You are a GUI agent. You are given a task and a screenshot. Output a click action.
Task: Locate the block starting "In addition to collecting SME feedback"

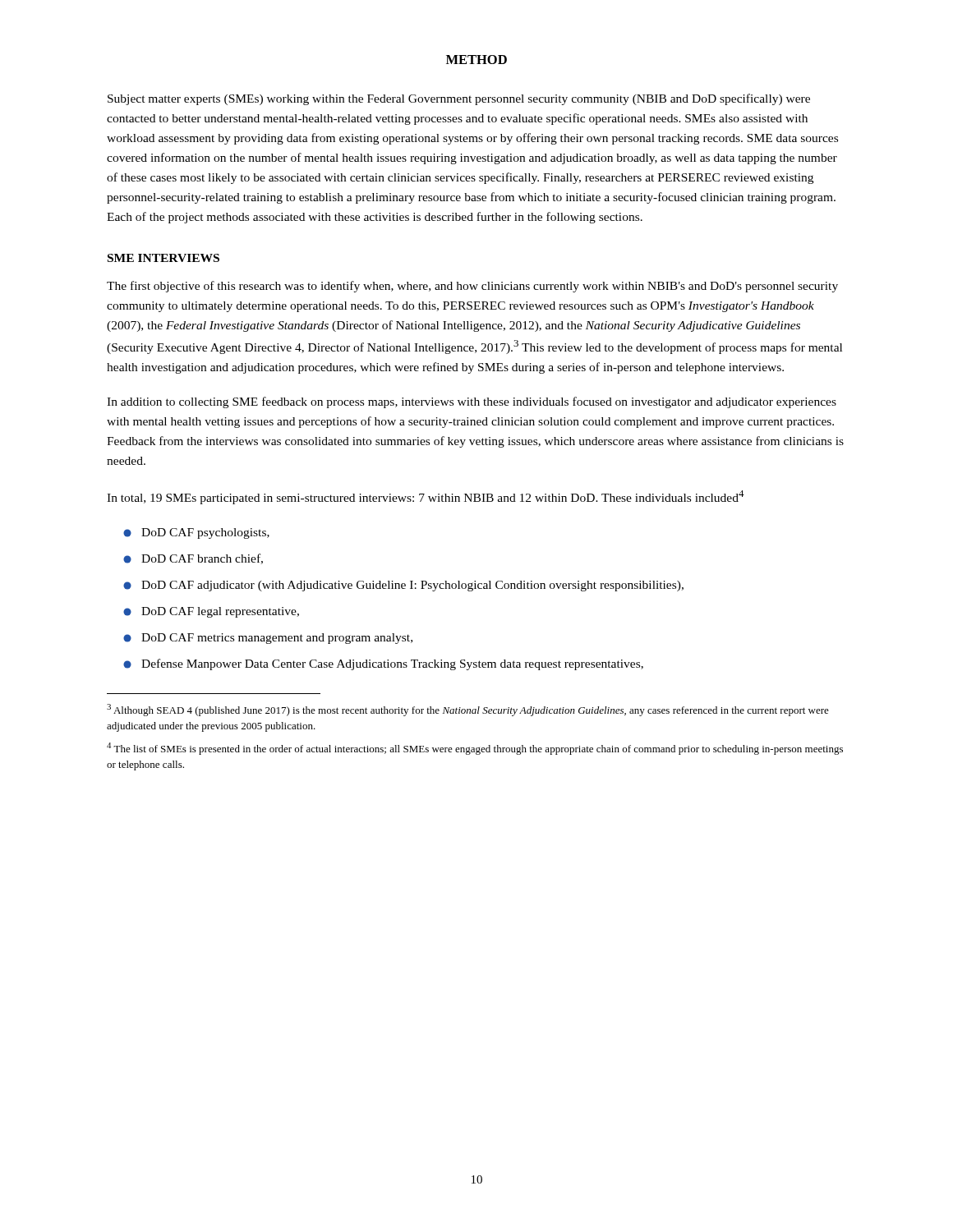[475, 431]
